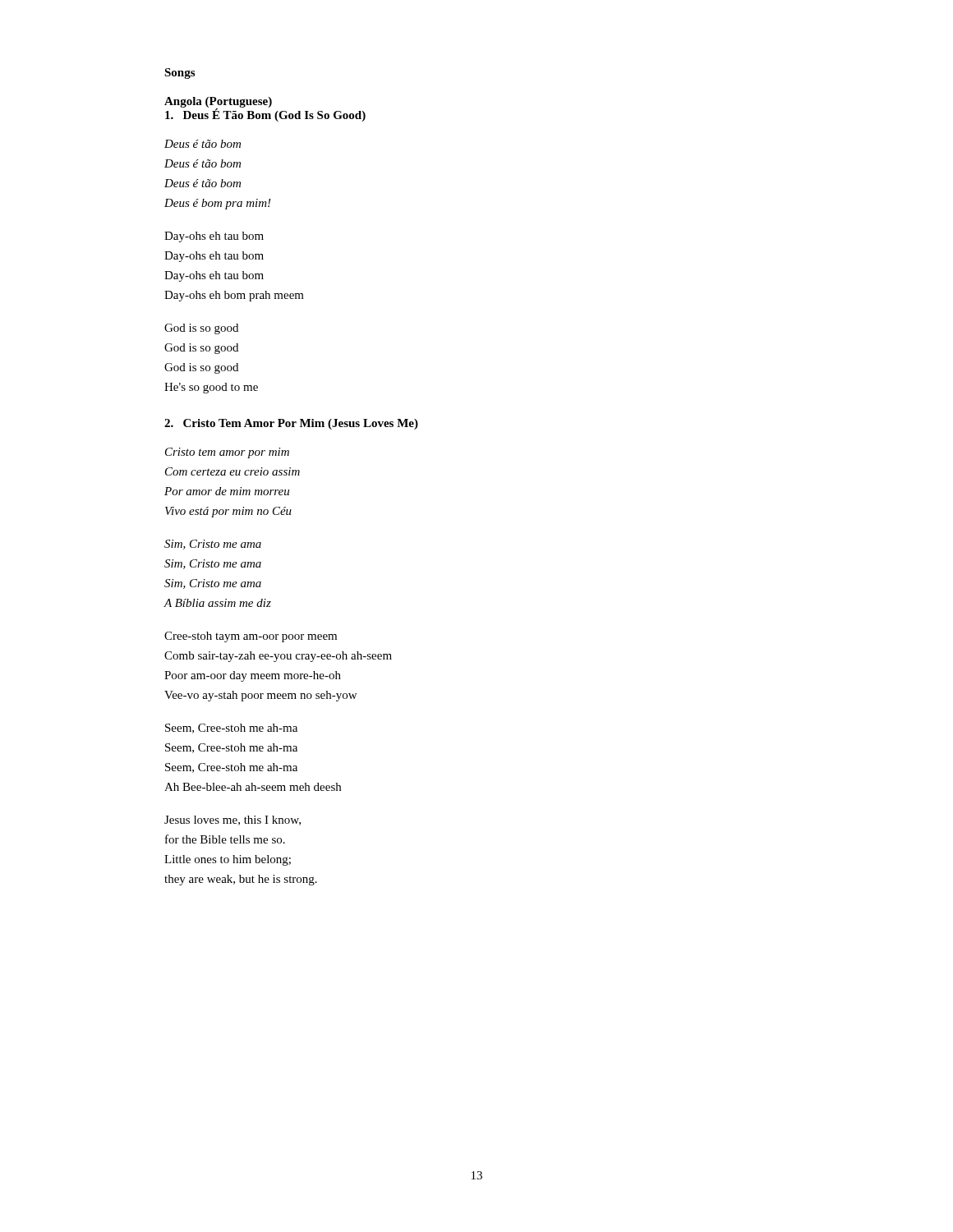Locate the text block with the text "Sim, Cristo me"
Viewport: 953px width, 1232px height.
pyautogui.click(x=213, y=545)
